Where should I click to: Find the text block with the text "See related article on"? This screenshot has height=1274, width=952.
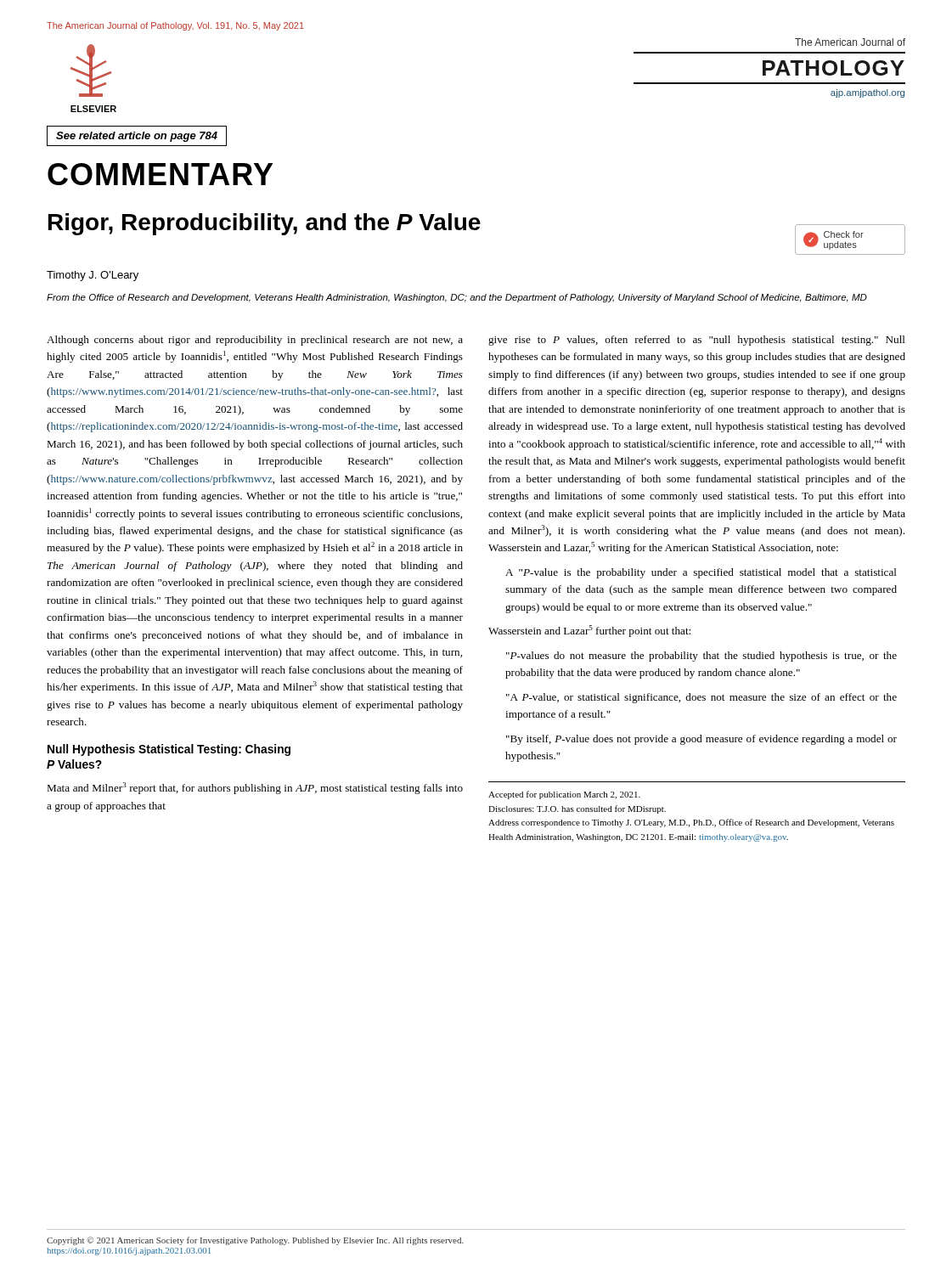click(x=137, y=135)
